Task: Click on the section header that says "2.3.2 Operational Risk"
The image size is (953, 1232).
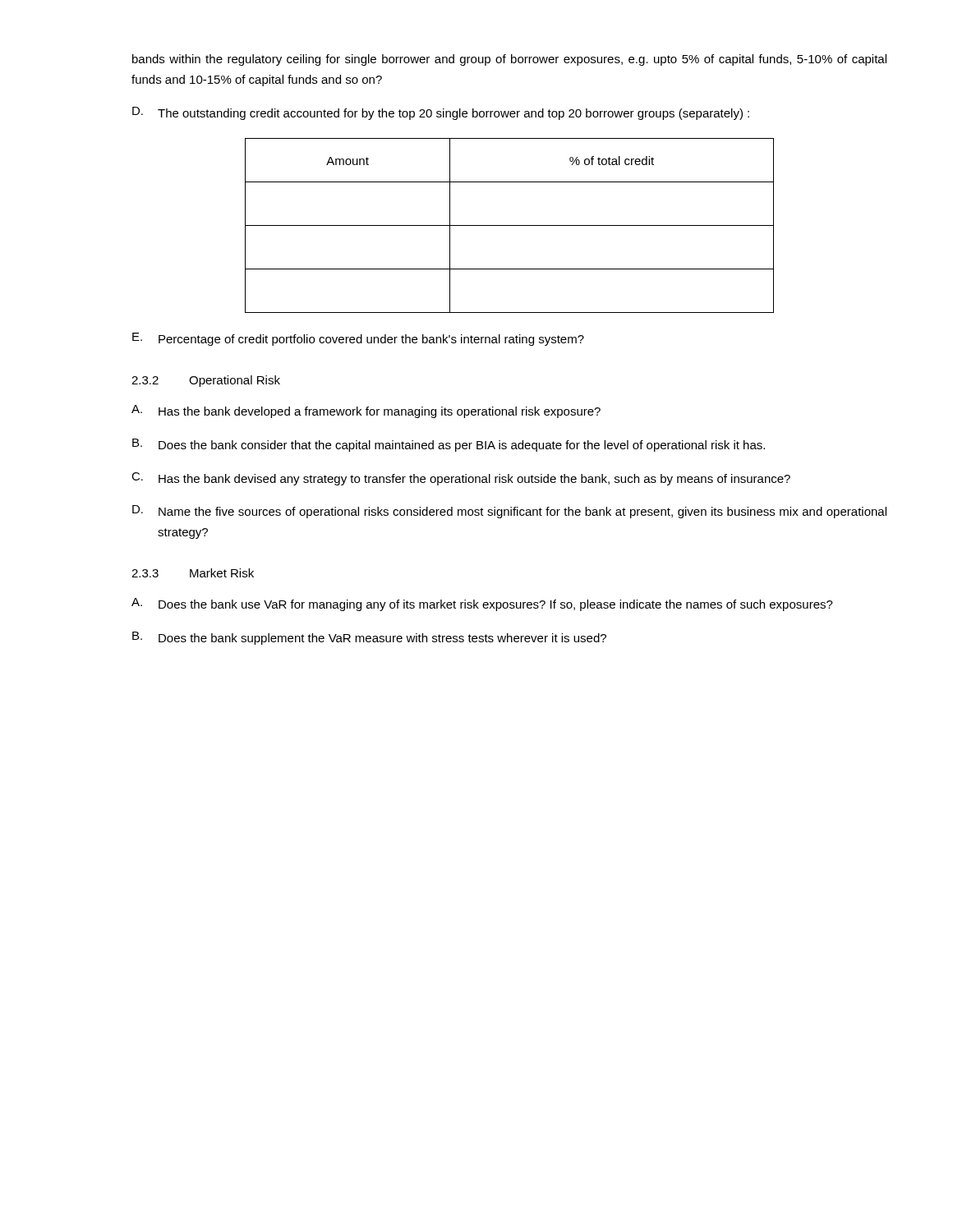Action: (x=206, y=380)
